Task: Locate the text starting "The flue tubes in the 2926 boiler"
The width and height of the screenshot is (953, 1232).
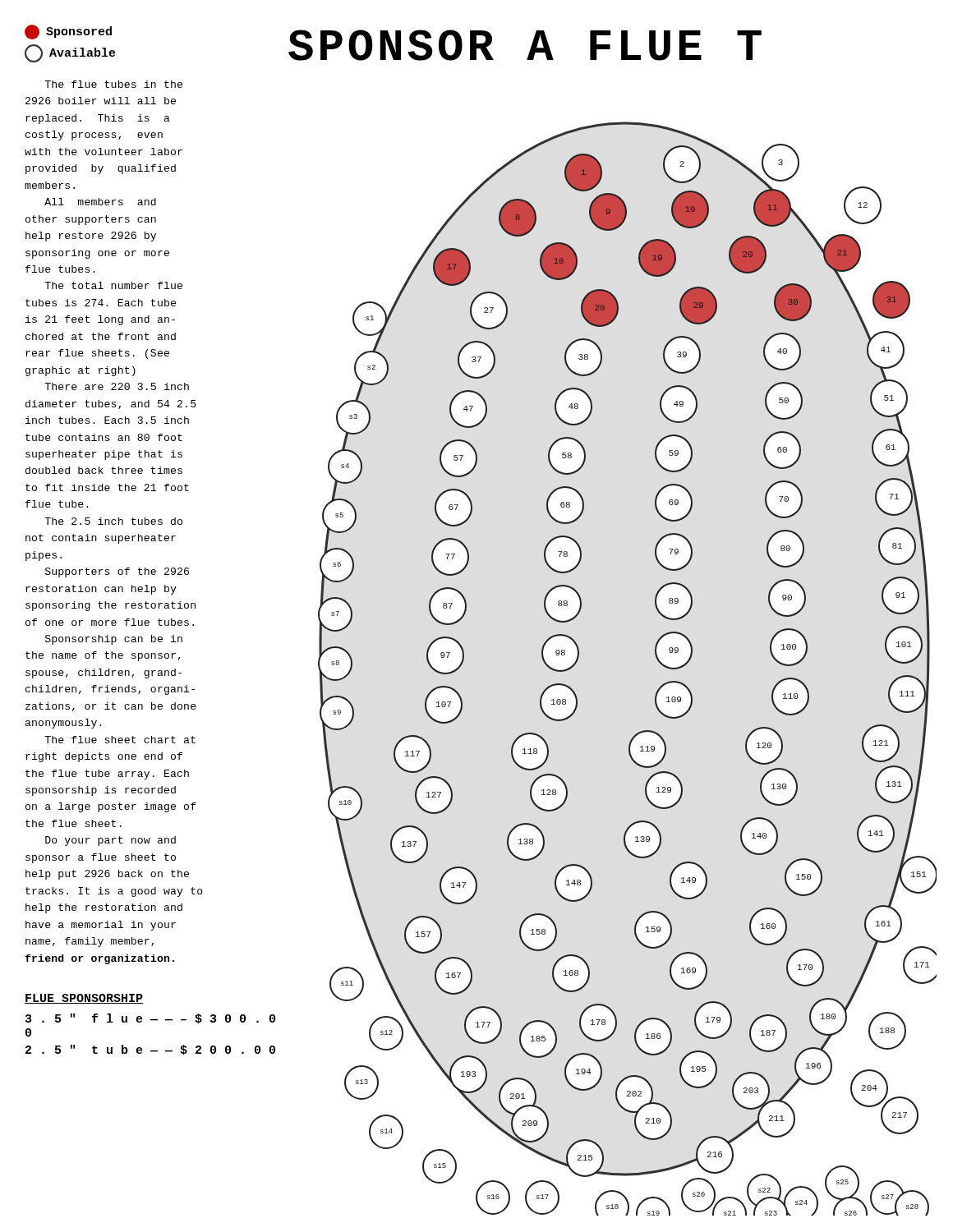Action: coord(114,522)
